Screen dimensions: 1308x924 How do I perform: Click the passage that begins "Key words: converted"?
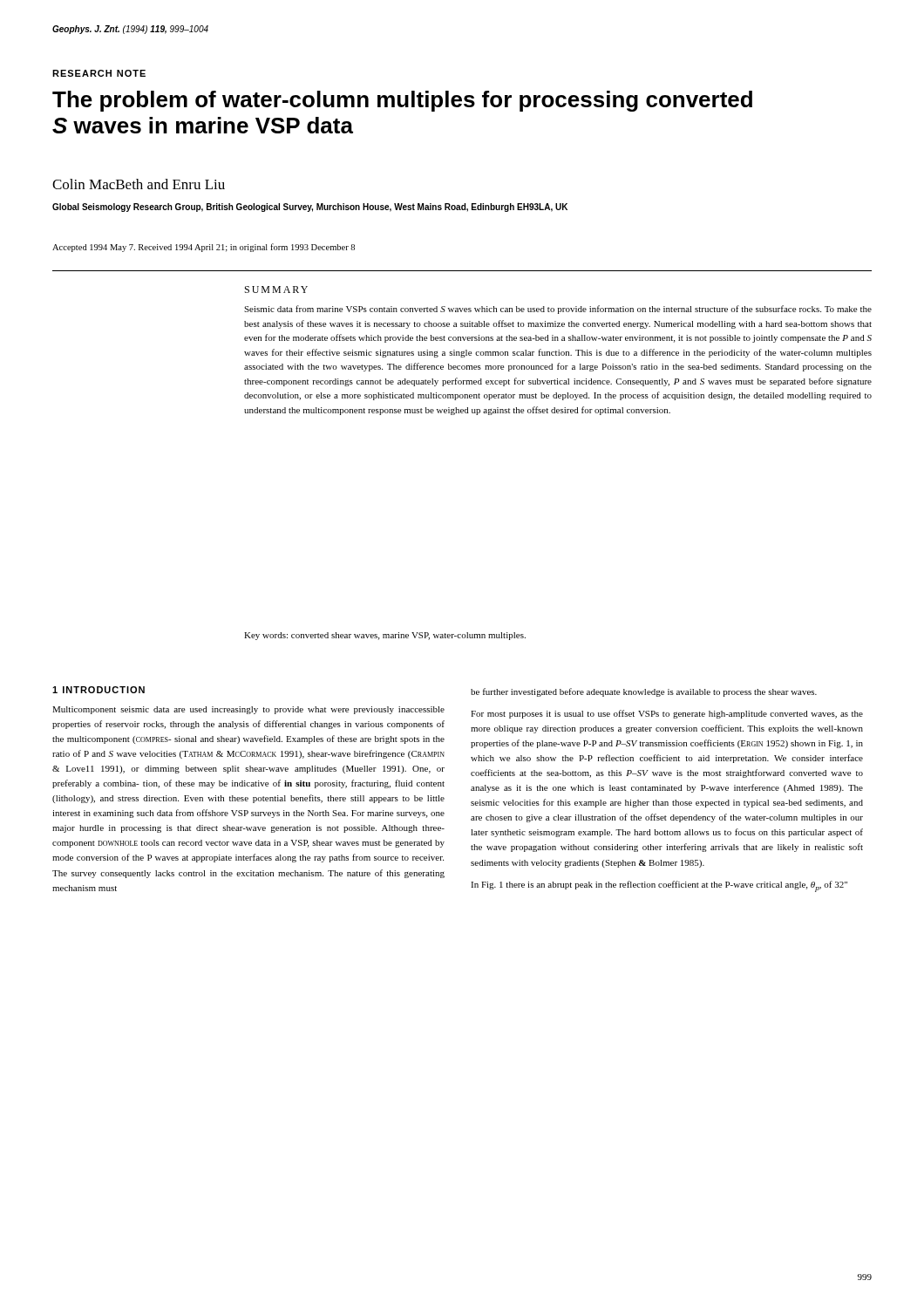[x=385, y=635]
